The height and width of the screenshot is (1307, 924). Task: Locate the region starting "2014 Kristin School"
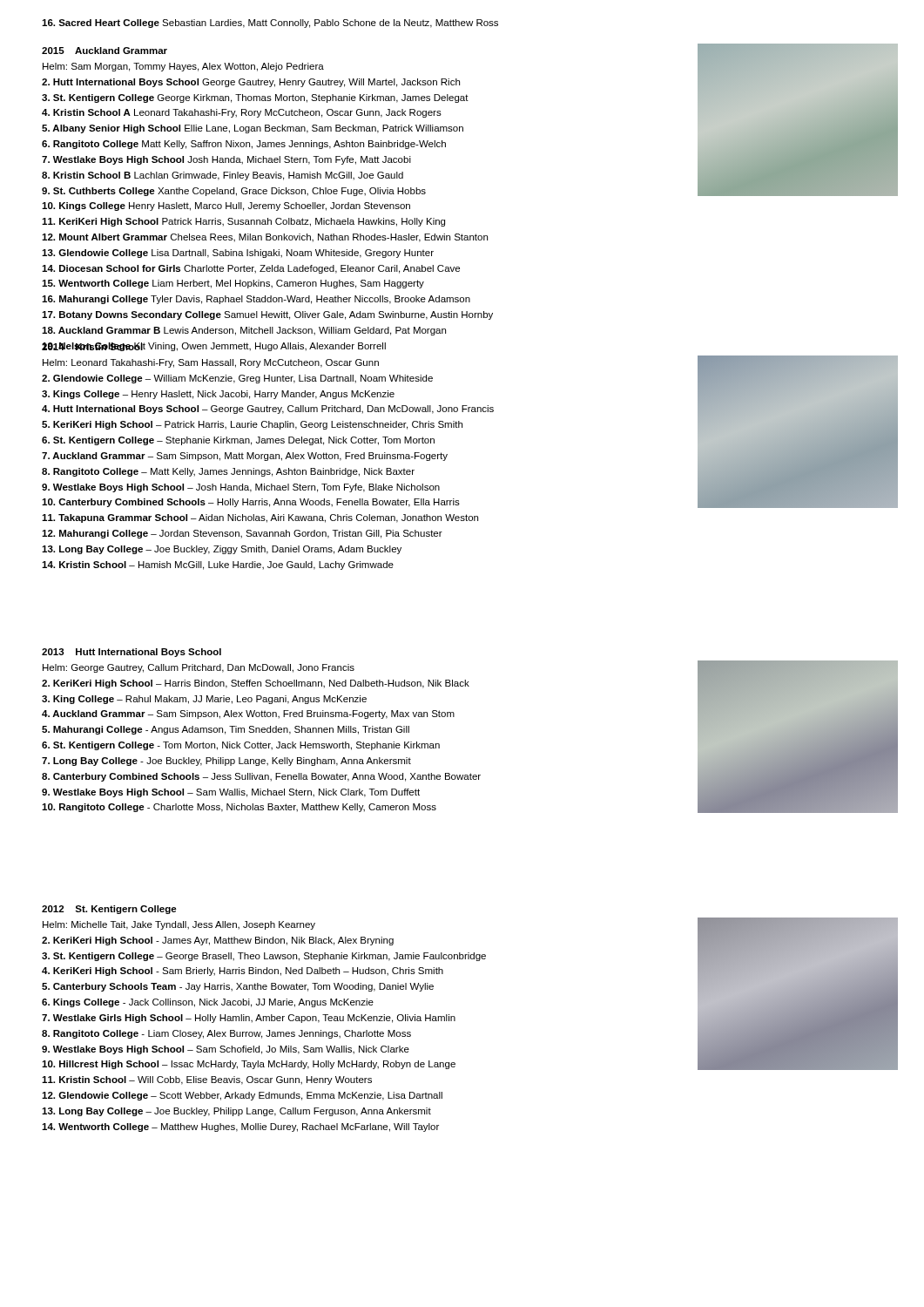pos(92,347)
